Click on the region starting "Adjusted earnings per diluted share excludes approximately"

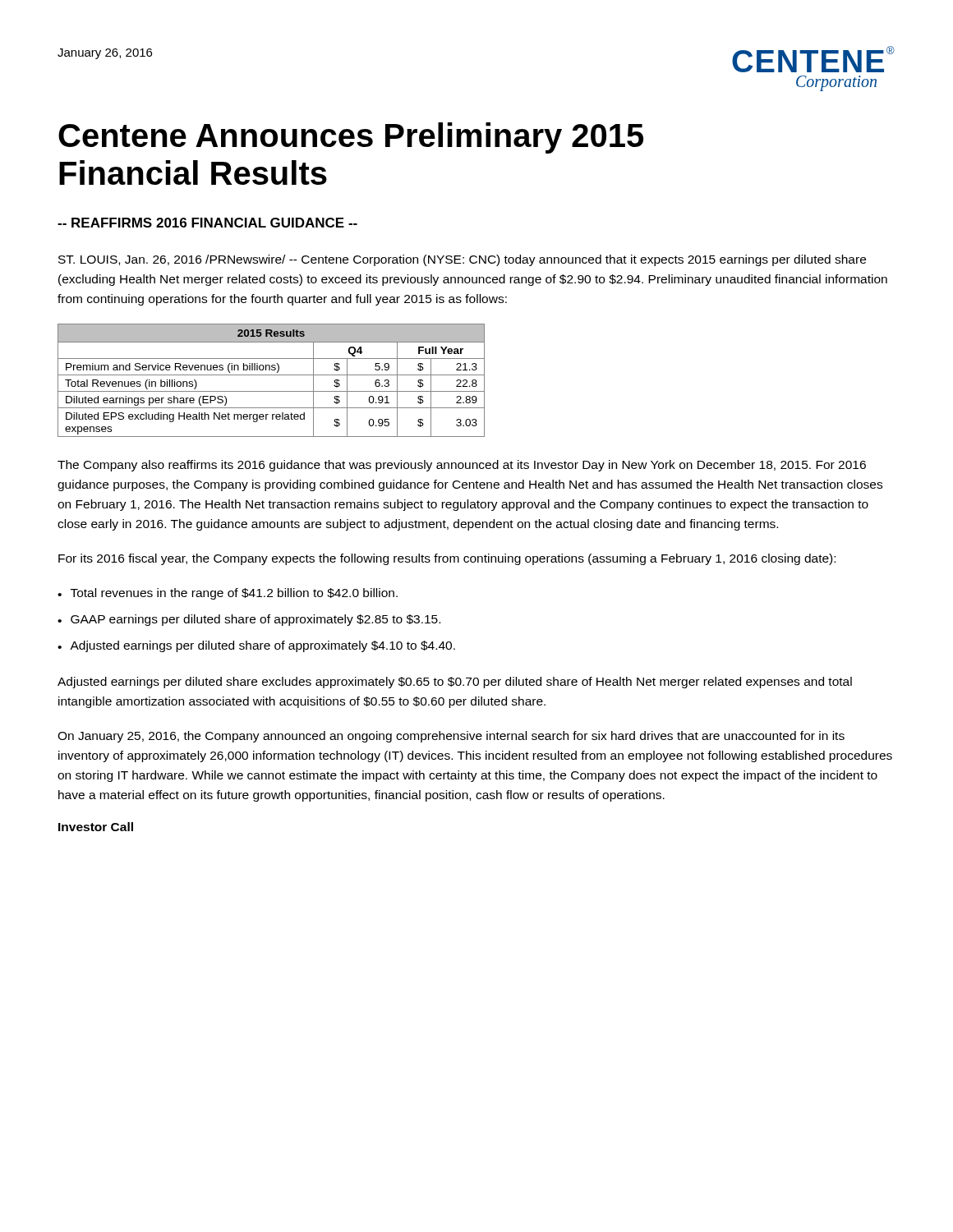(x=455, y=691)
